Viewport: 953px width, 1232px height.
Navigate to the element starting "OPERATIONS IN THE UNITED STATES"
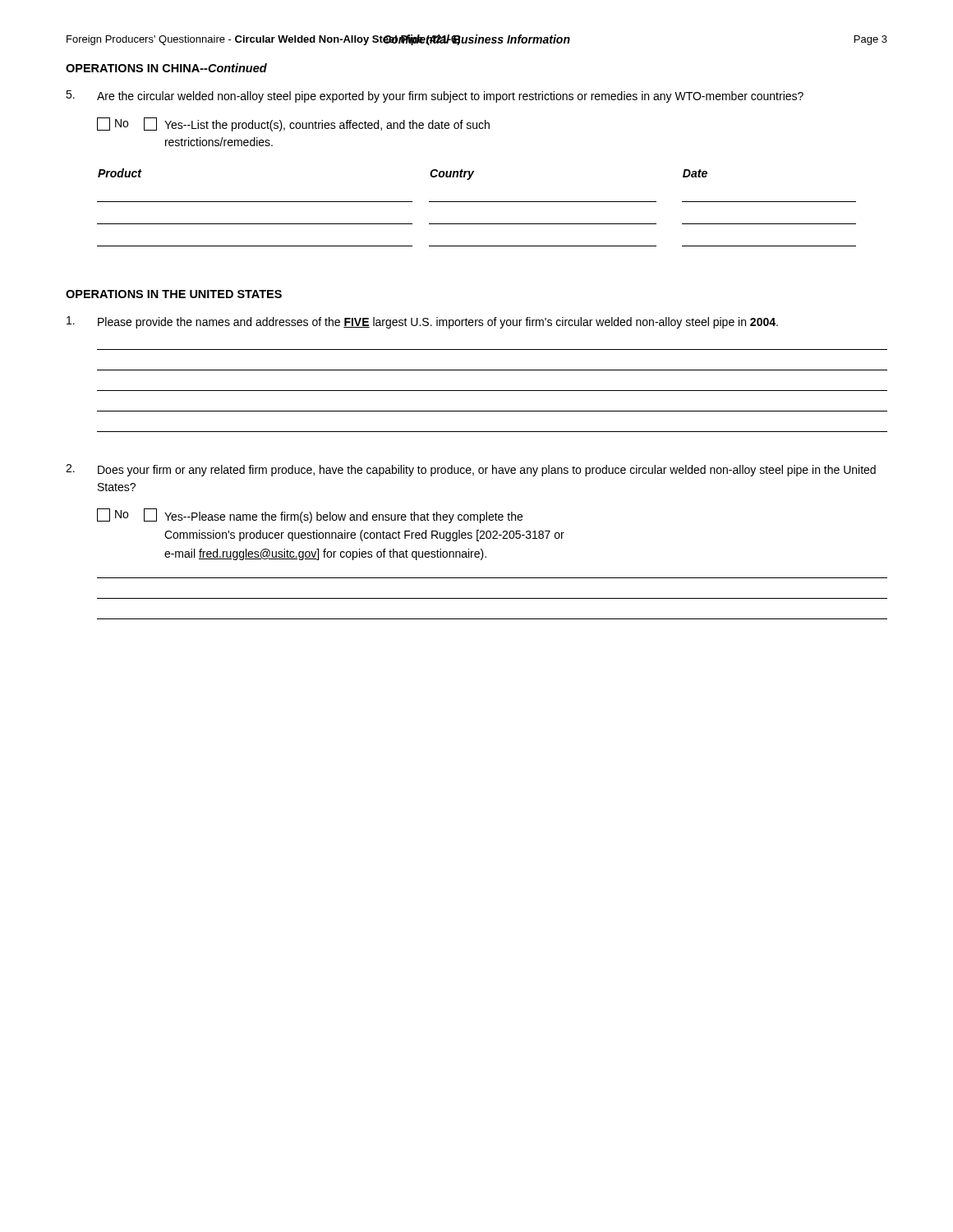(174, 294)
